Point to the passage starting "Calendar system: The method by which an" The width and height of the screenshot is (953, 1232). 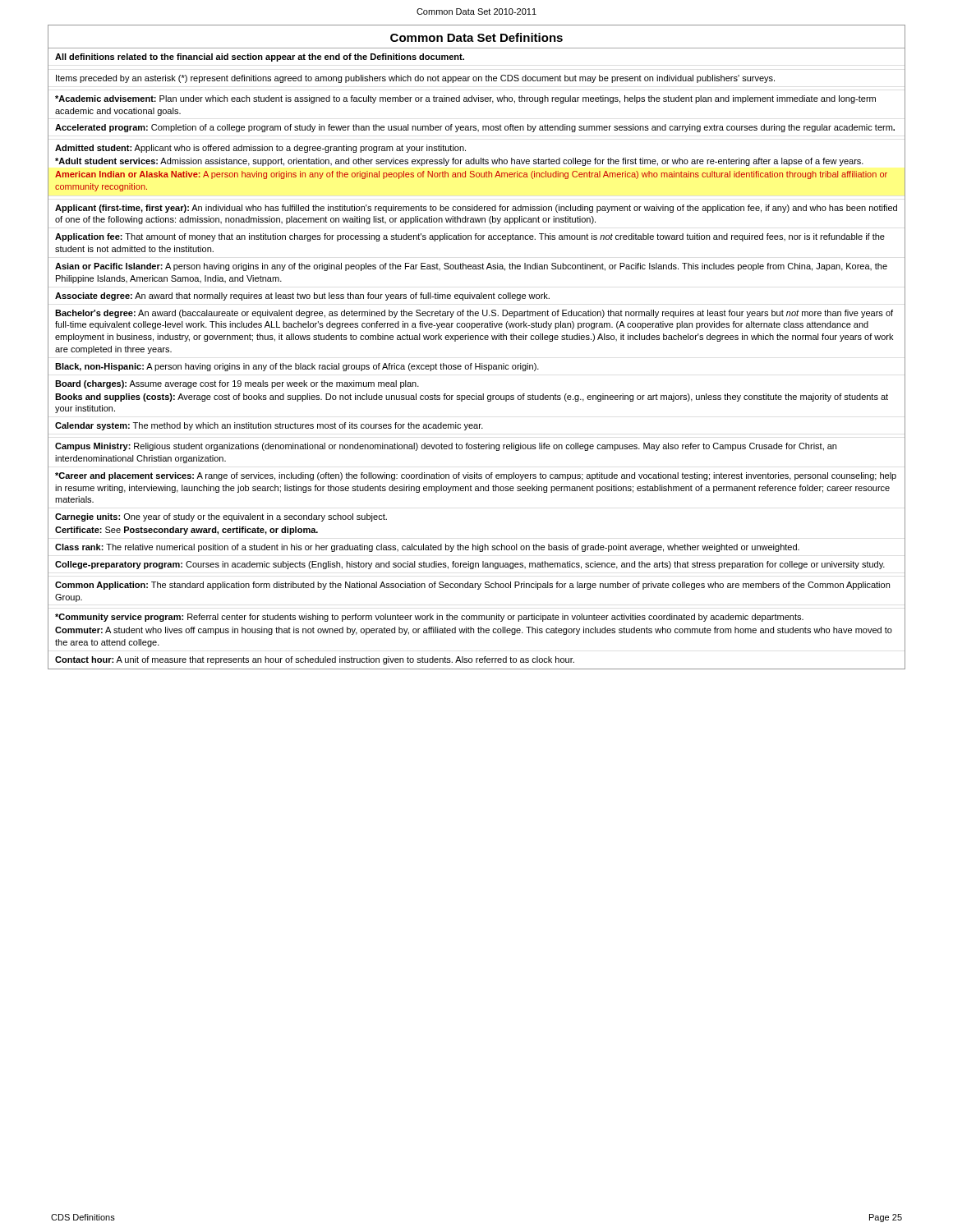[x=269, y=426]
